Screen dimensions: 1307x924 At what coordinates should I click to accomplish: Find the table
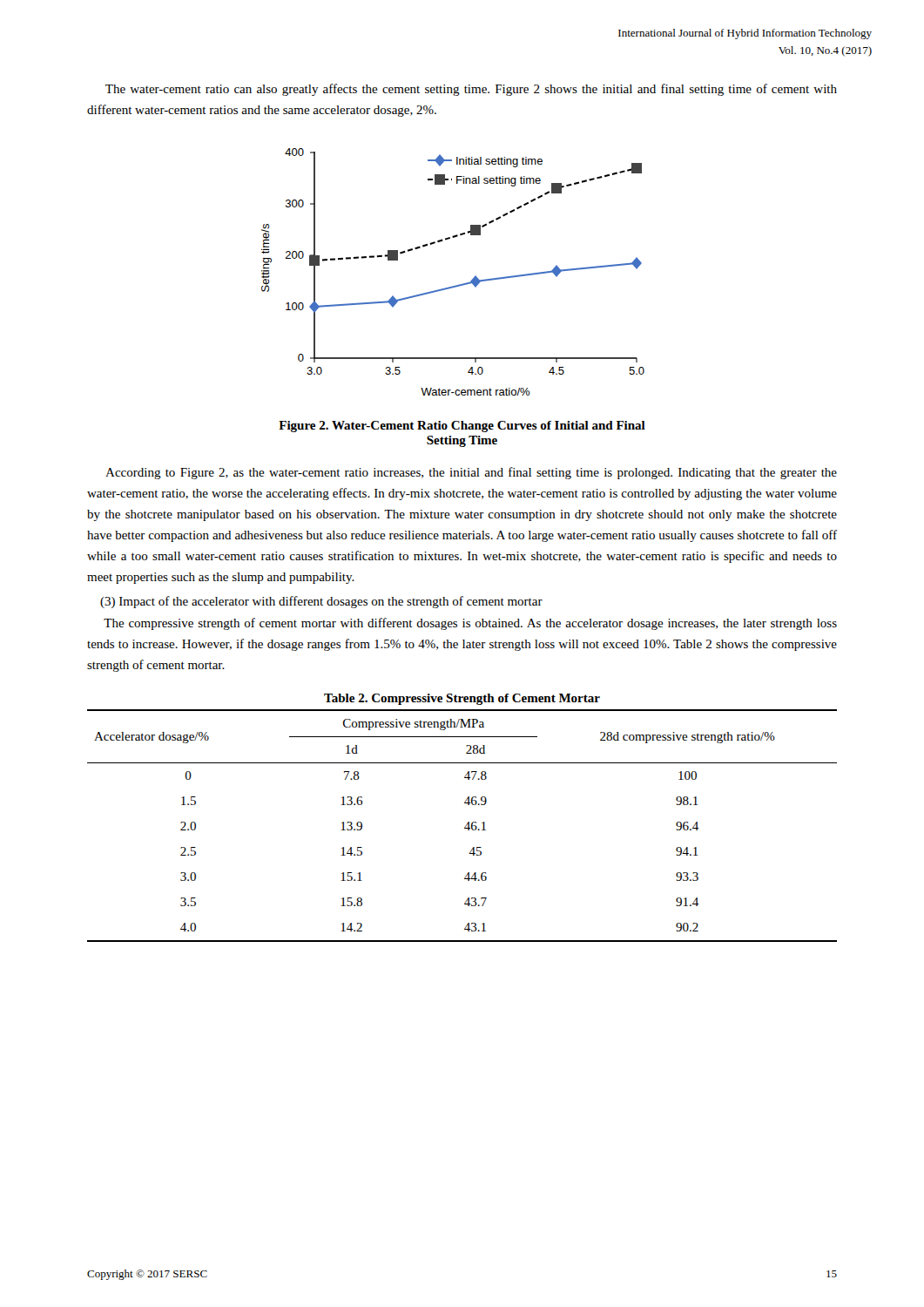462,826
